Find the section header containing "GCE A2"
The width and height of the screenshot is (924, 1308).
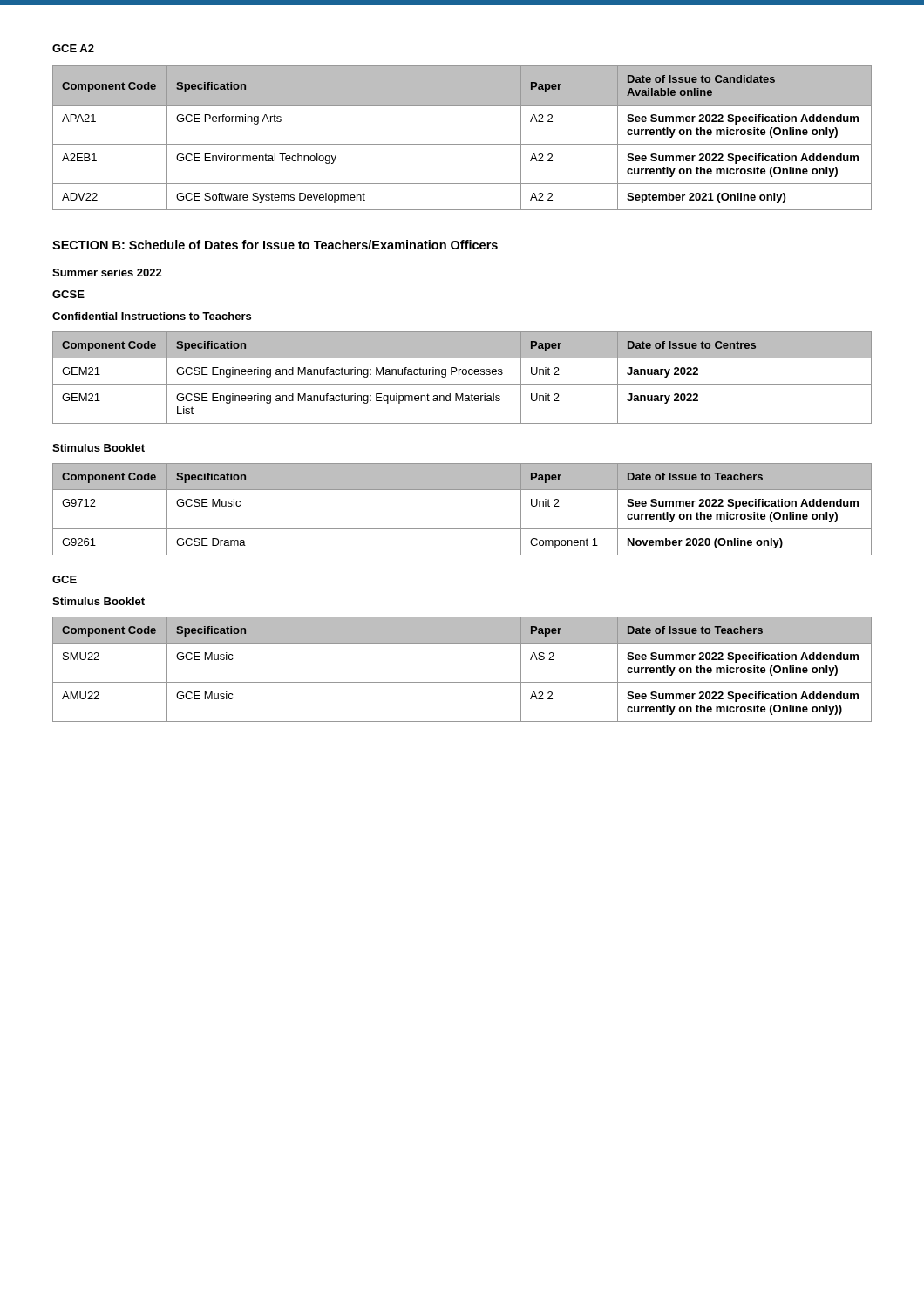[73, 48]
